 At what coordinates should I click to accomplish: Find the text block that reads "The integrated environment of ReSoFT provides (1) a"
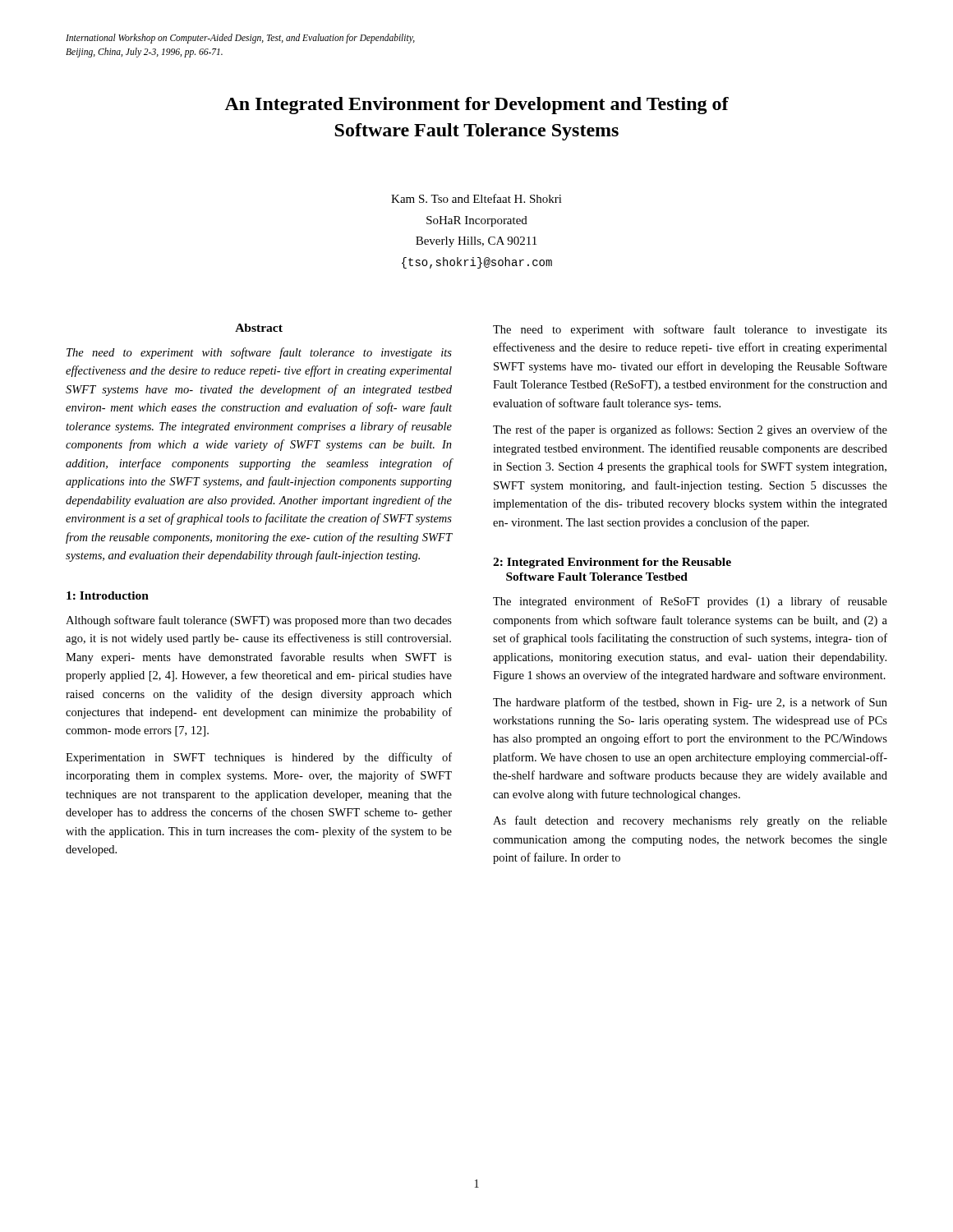pos(690,638)
